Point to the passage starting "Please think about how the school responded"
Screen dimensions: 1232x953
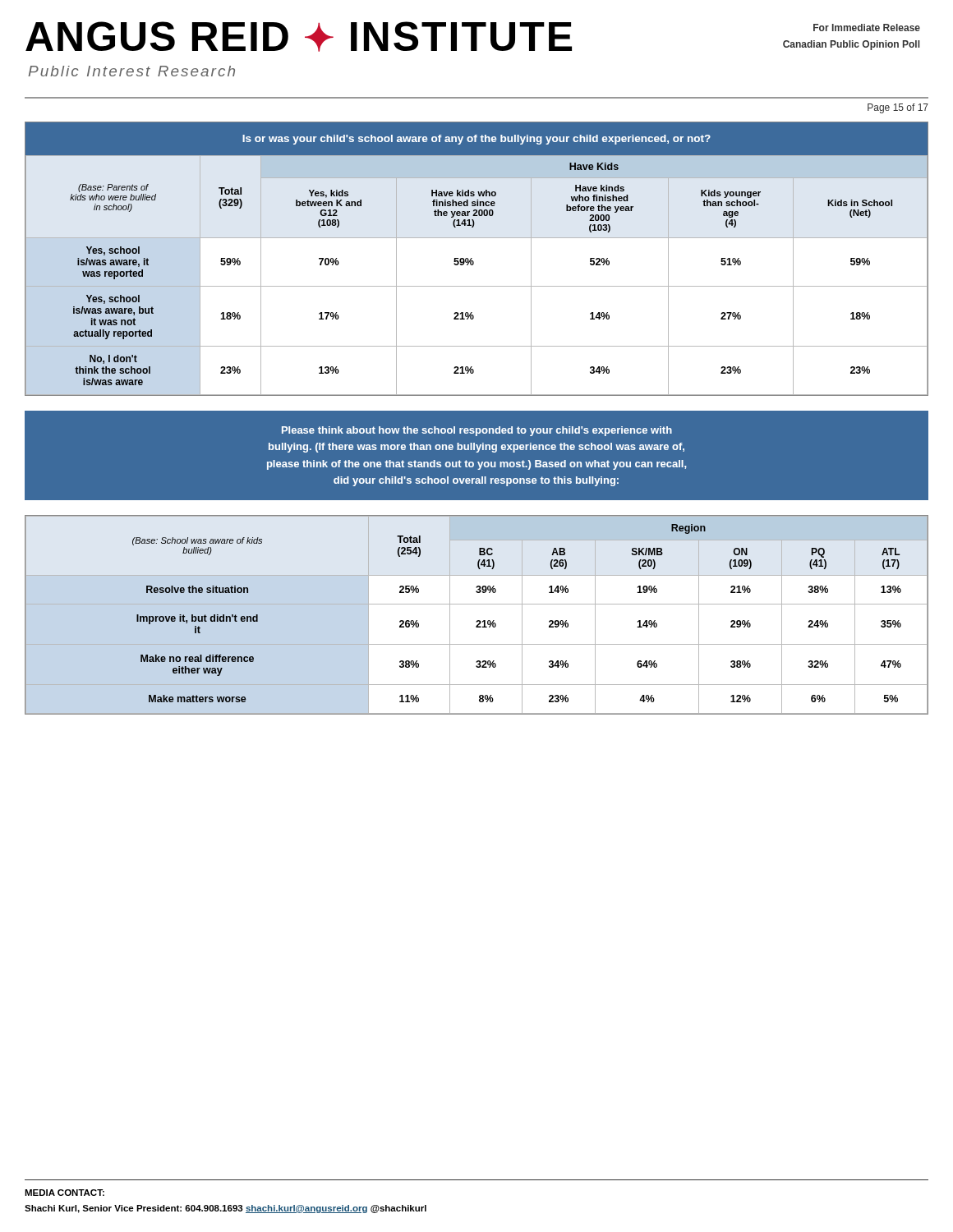[x=476, y=455]
